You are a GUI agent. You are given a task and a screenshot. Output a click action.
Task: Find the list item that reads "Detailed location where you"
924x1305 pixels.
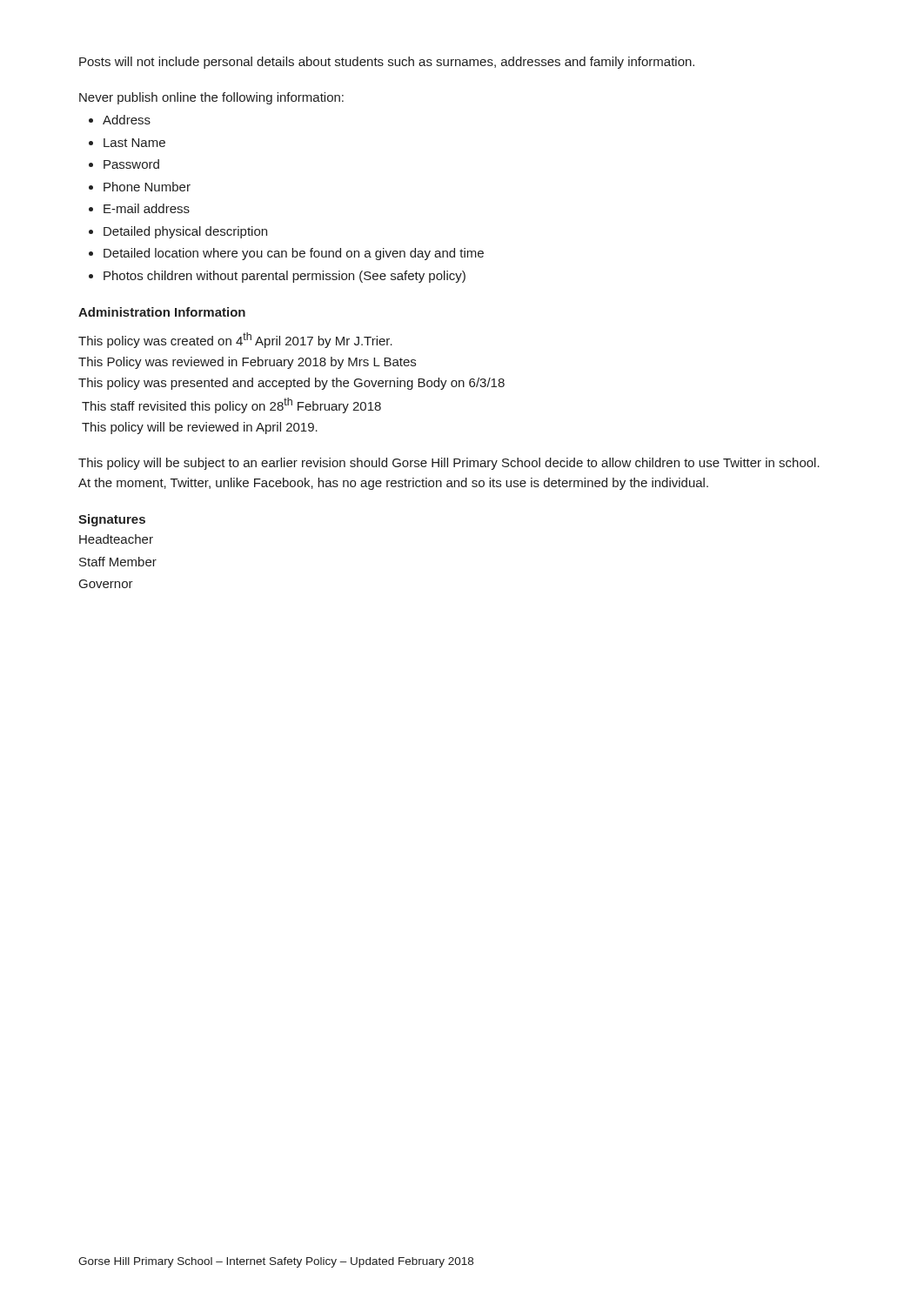pos(293,253)
